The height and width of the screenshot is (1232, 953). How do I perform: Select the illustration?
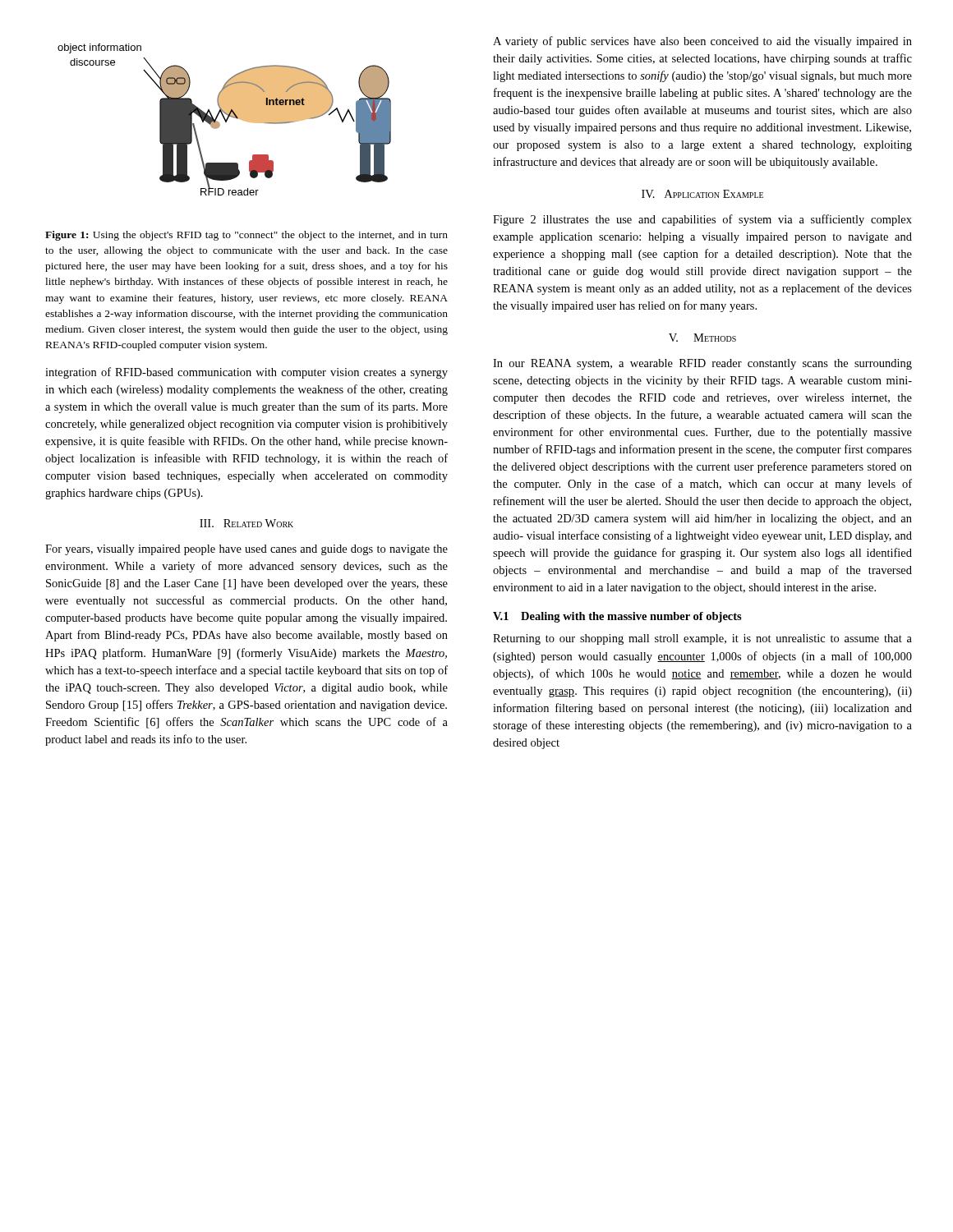pos(246,126)
